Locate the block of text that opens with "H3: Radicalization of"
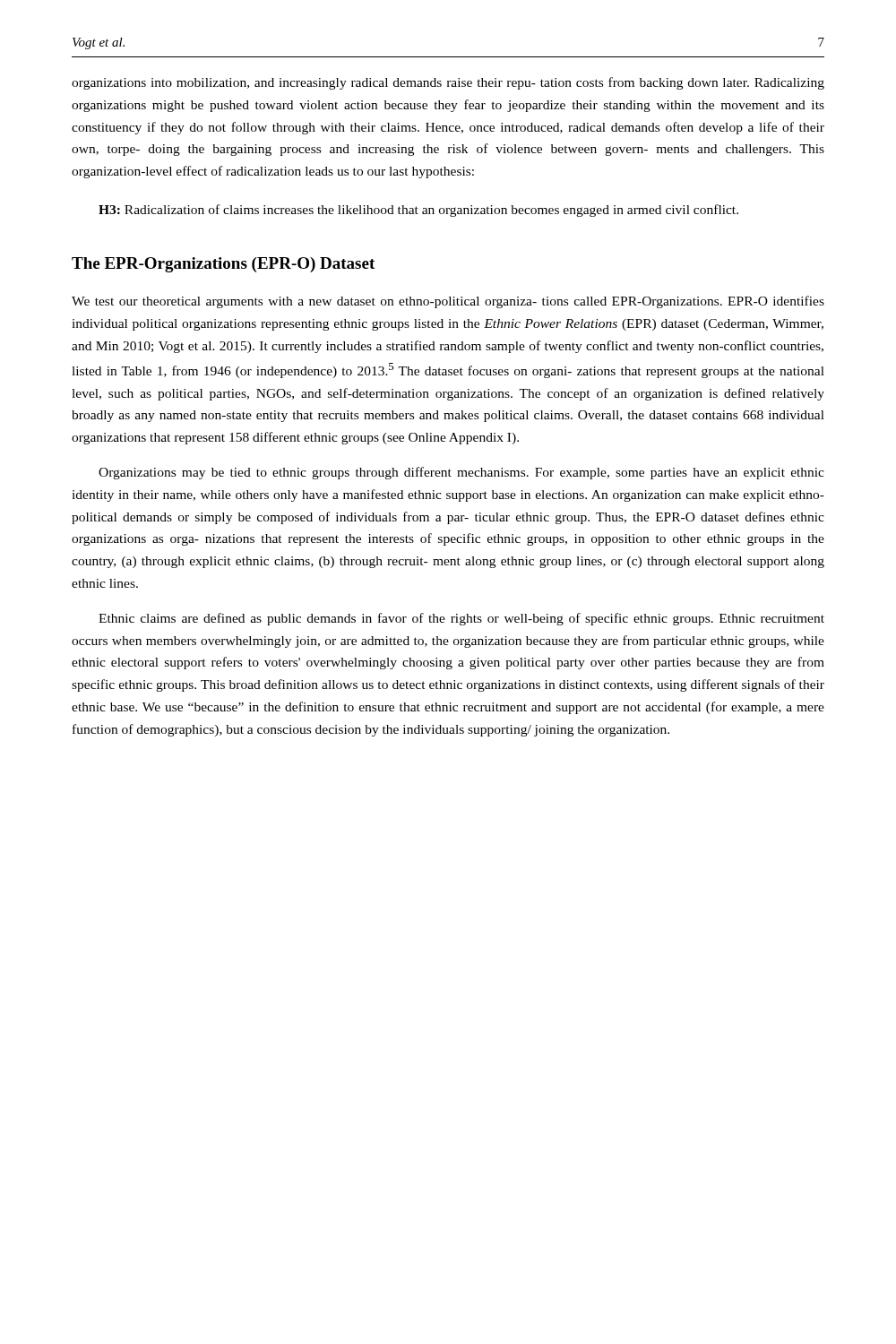 click(419, 209)
